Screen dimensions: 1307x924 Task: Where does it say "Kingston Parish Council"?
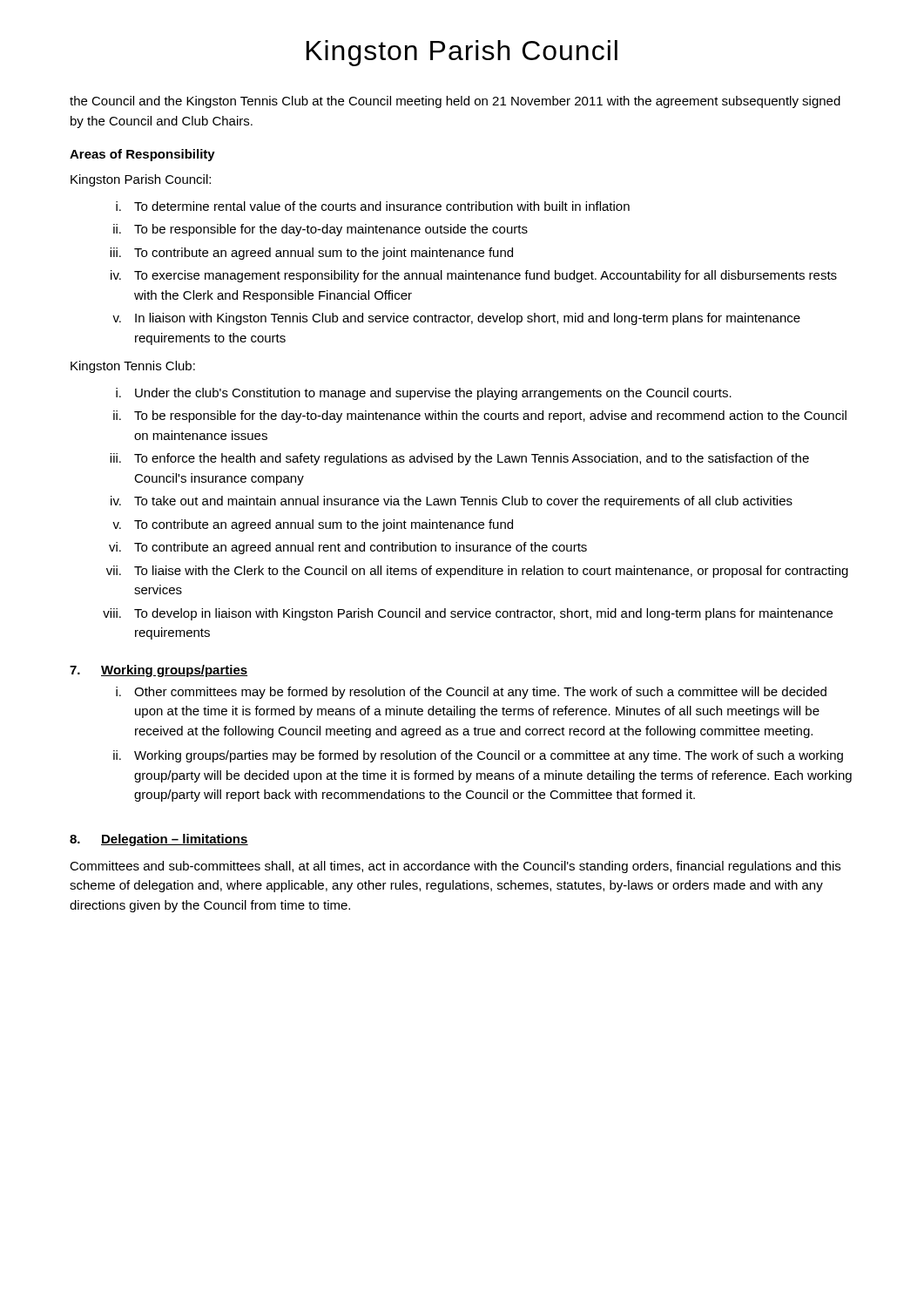coord(462,51)
